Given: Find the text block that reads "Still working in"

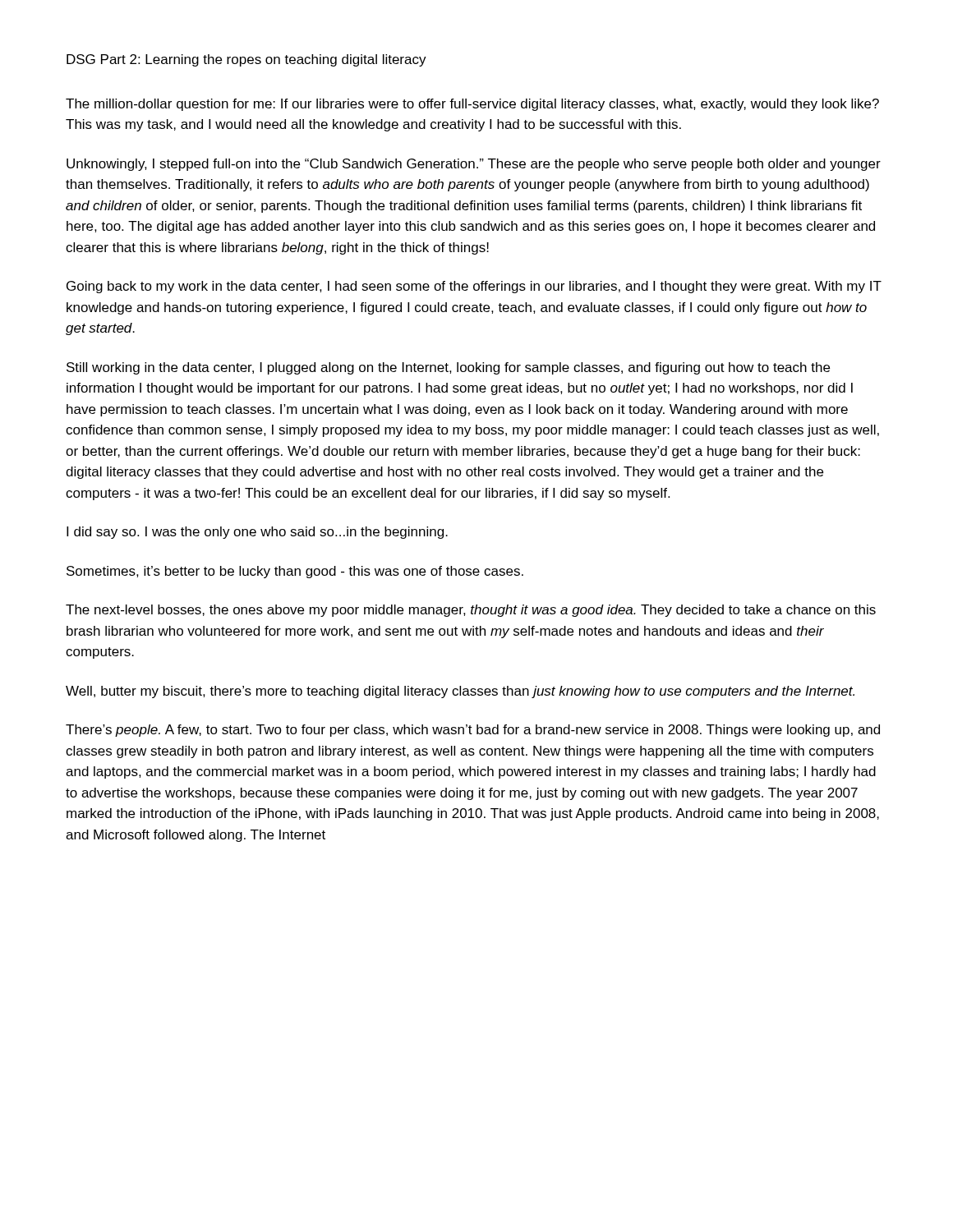Looking at the screenshot, I should coord(473,430).
